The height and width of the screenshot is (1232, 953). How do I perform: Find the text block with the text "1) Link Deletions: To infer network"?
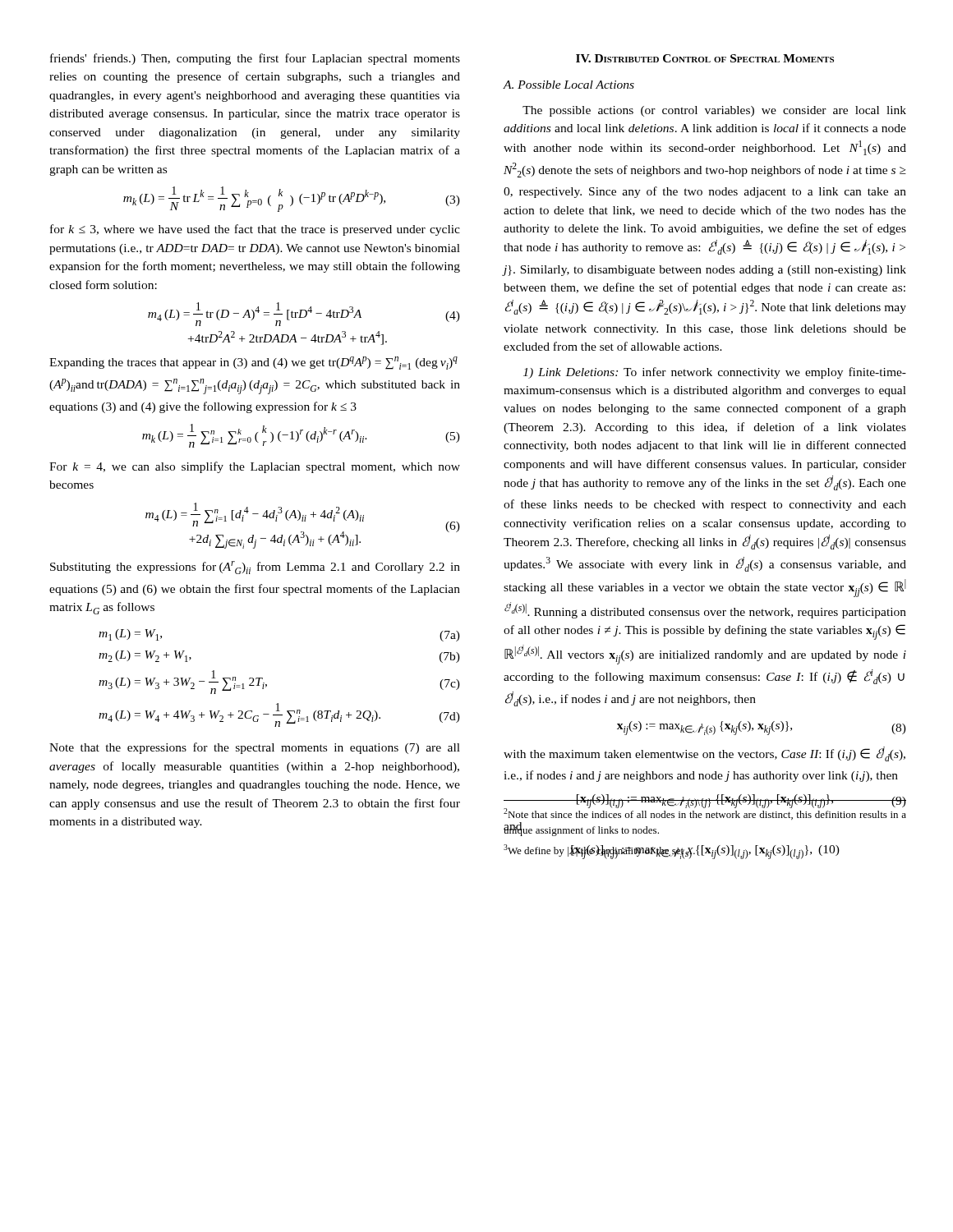tap(705, 537)
